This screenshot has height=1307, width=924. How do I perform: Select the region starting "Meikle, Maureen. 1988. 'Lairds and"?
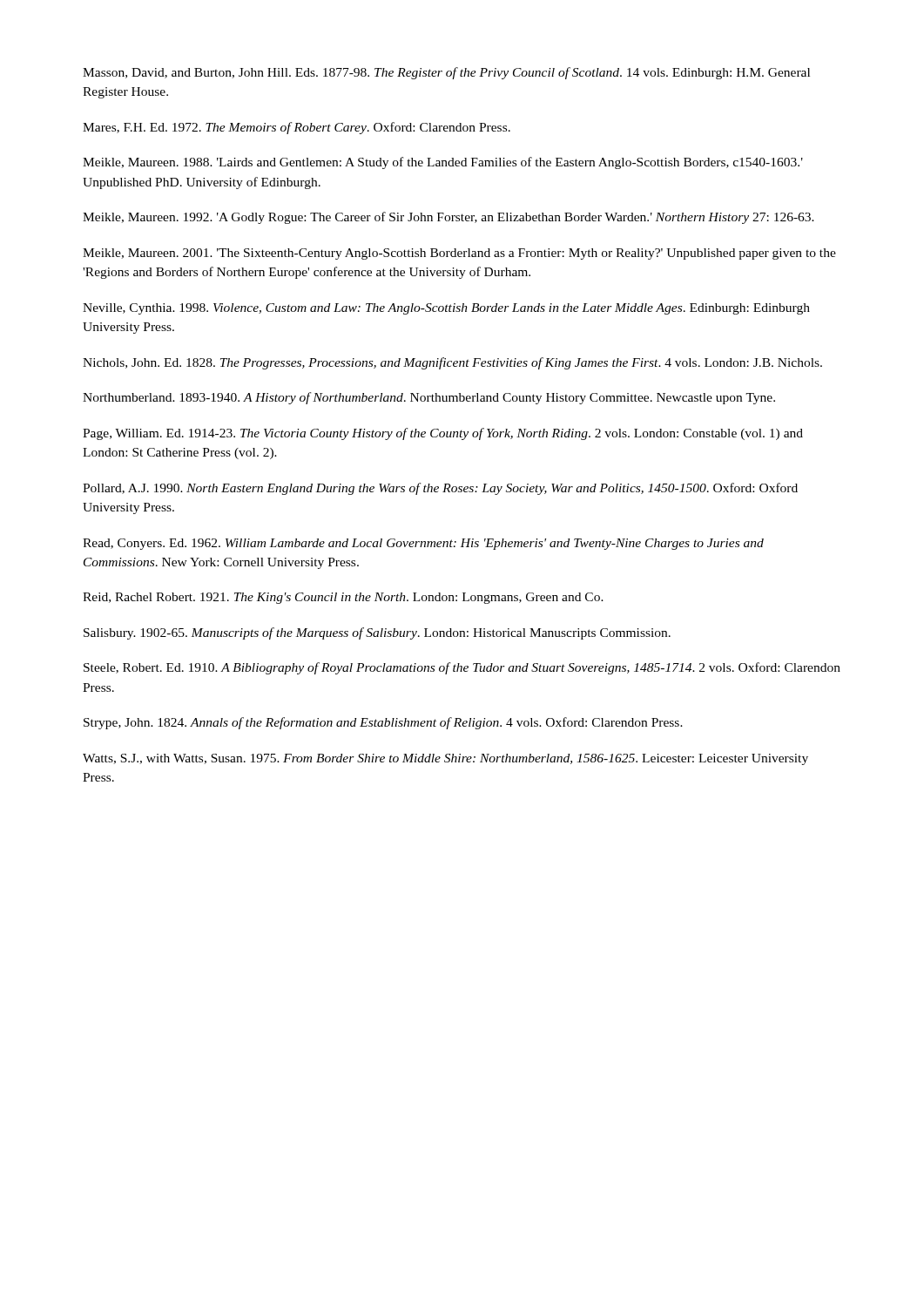coord(462,172)
